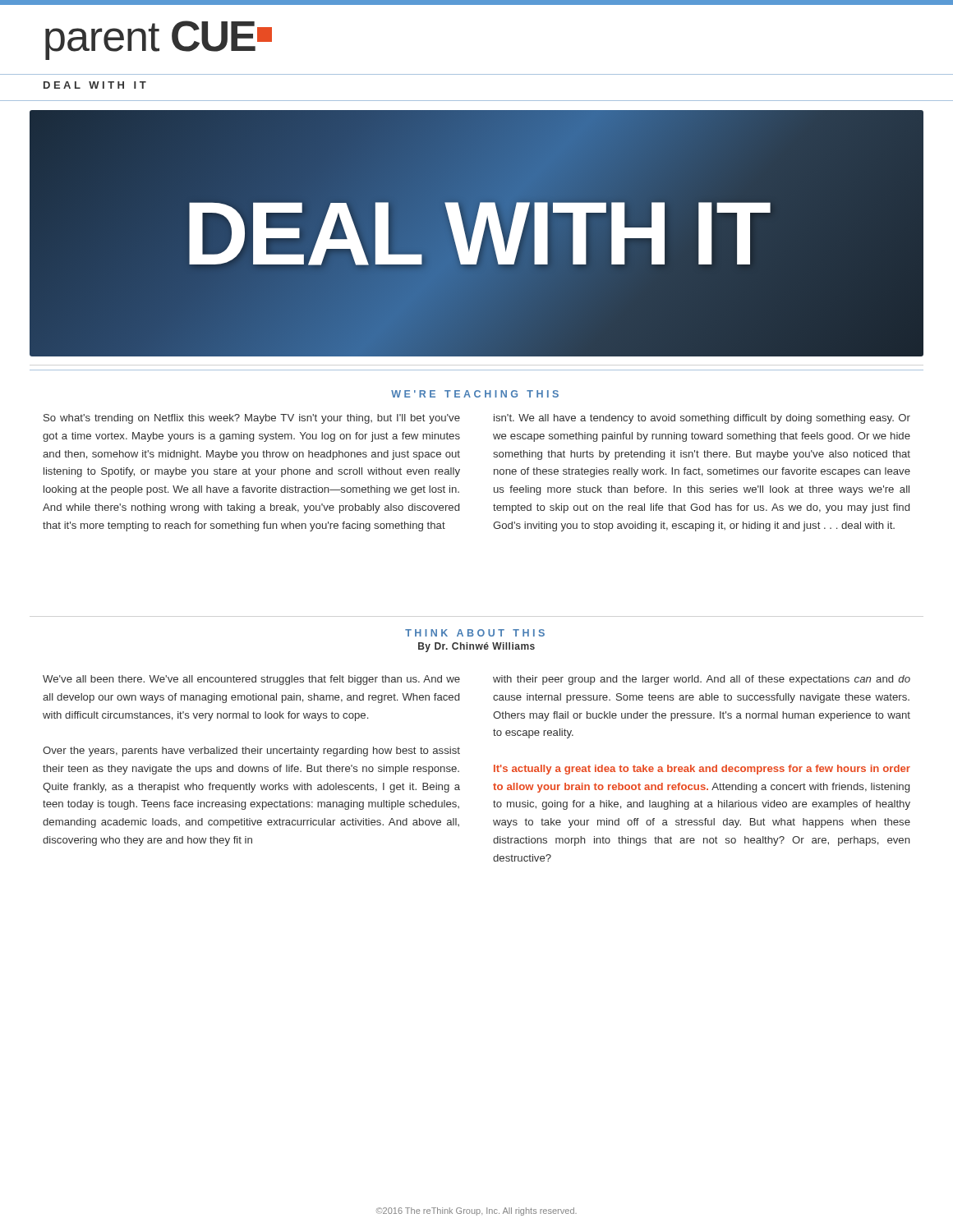This screenshot has width=953, height=1232.
Task: Click on the section header that says "THINK ABOUT THIS"
Action: click(x=476, y=633)
